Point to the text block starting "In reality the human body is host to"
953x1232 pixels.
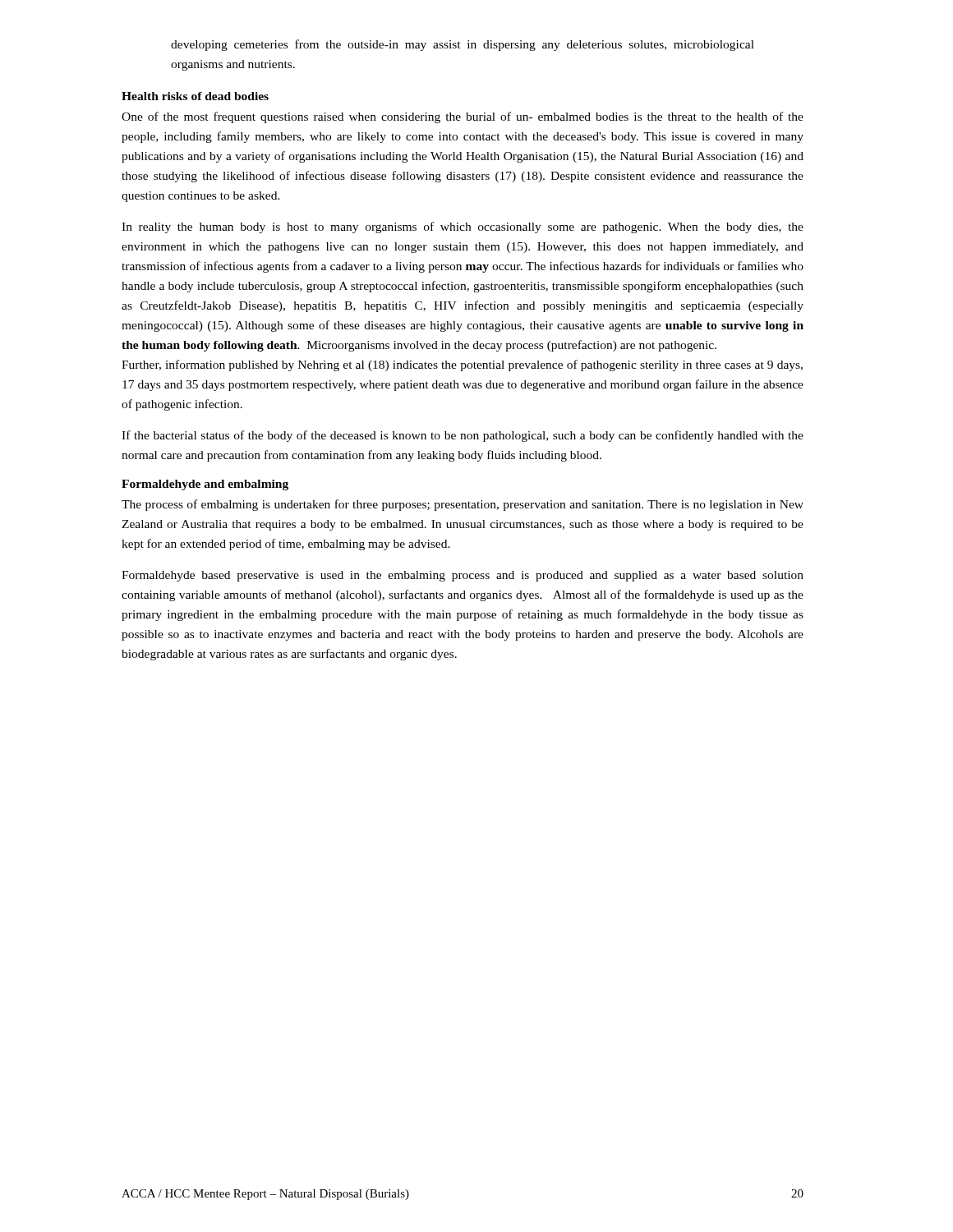(x=463, y=315)
